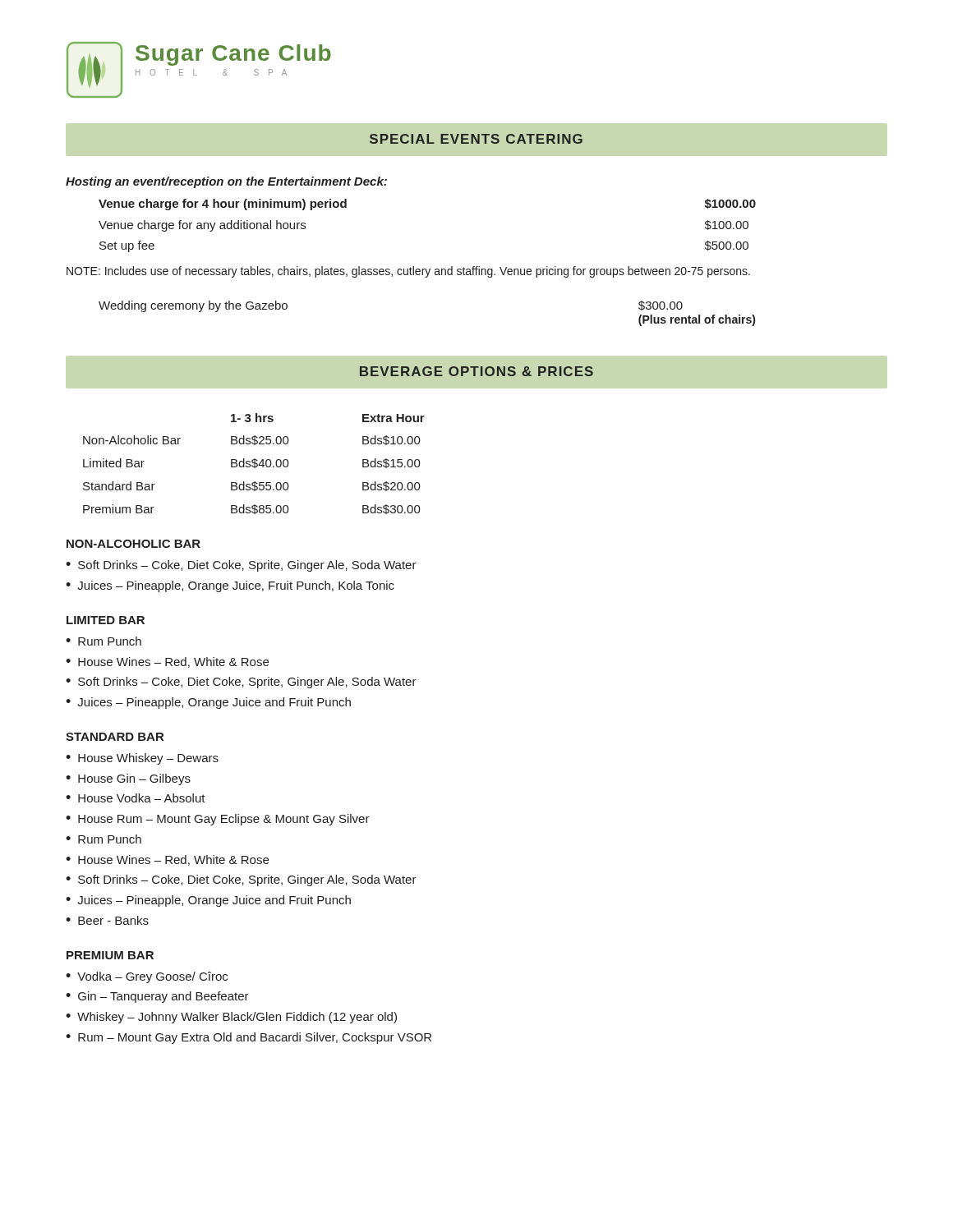Point to the text block starting "STANDARD BAR"

point(115,736)
